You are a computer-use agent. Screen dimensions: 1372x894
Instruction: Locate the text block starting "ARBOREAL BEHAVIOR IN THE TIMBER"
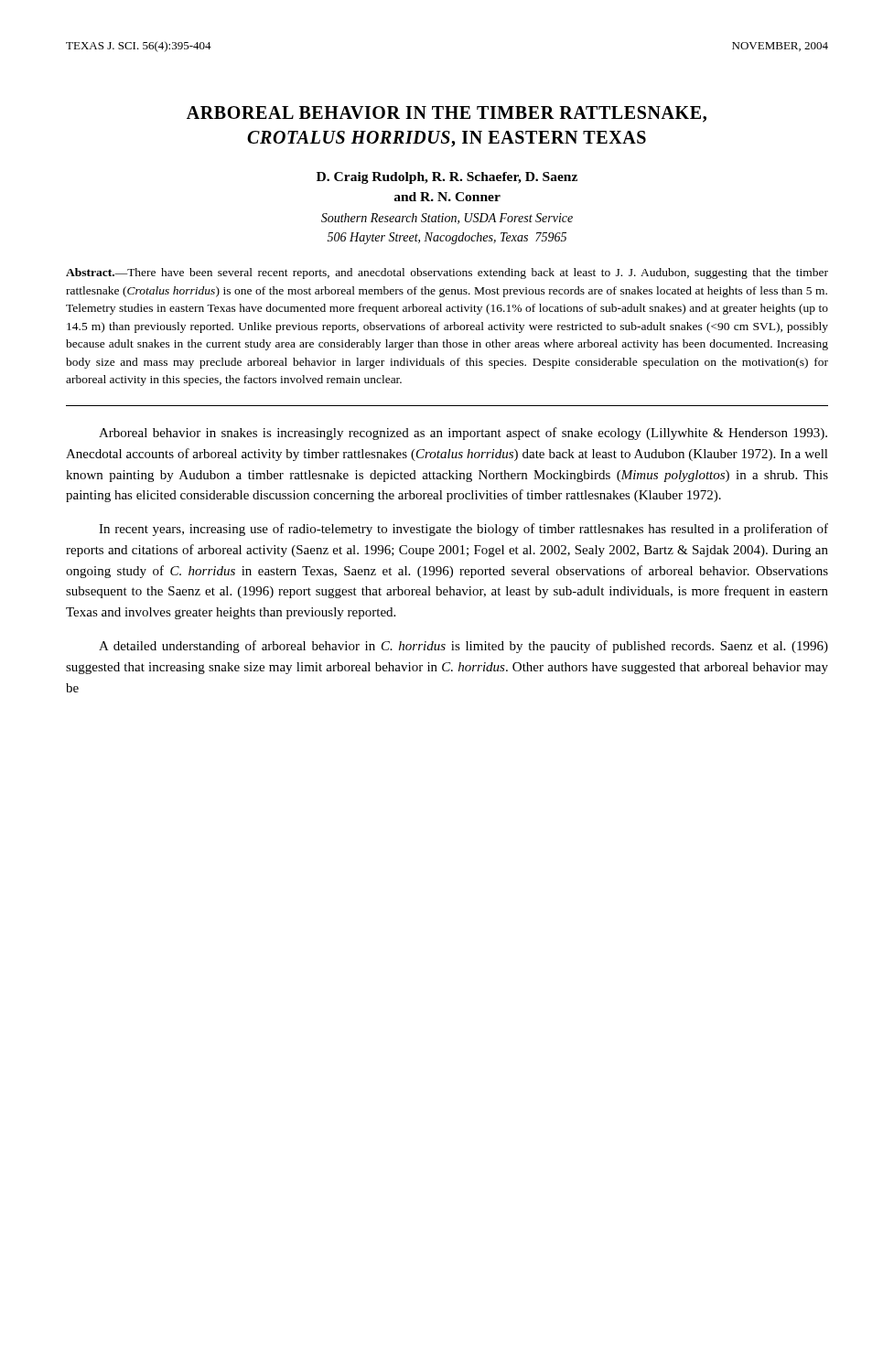tap(447, 125)
